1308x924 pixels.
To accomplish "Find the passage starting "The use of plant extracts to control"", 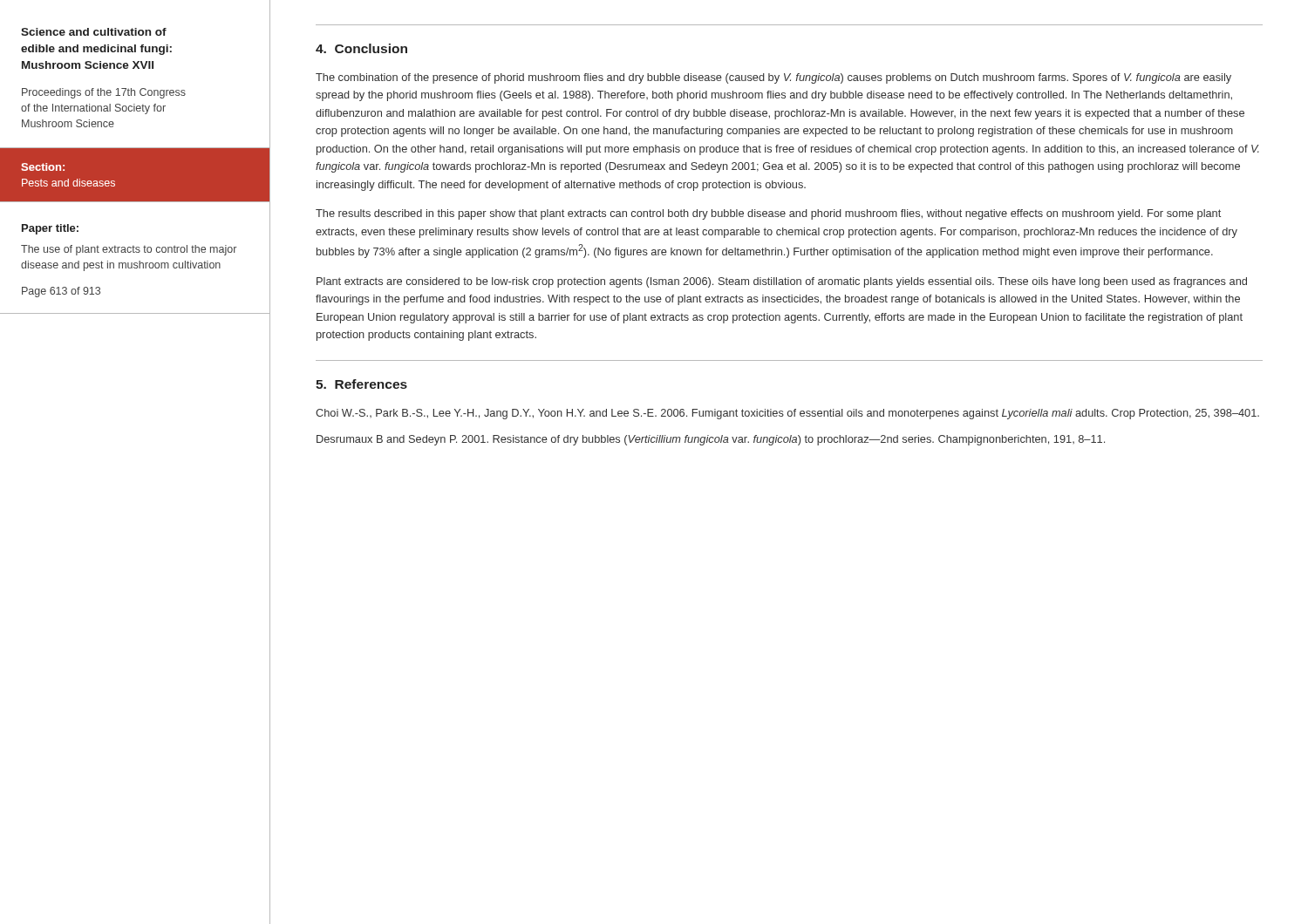I will [x=129, y=257].
